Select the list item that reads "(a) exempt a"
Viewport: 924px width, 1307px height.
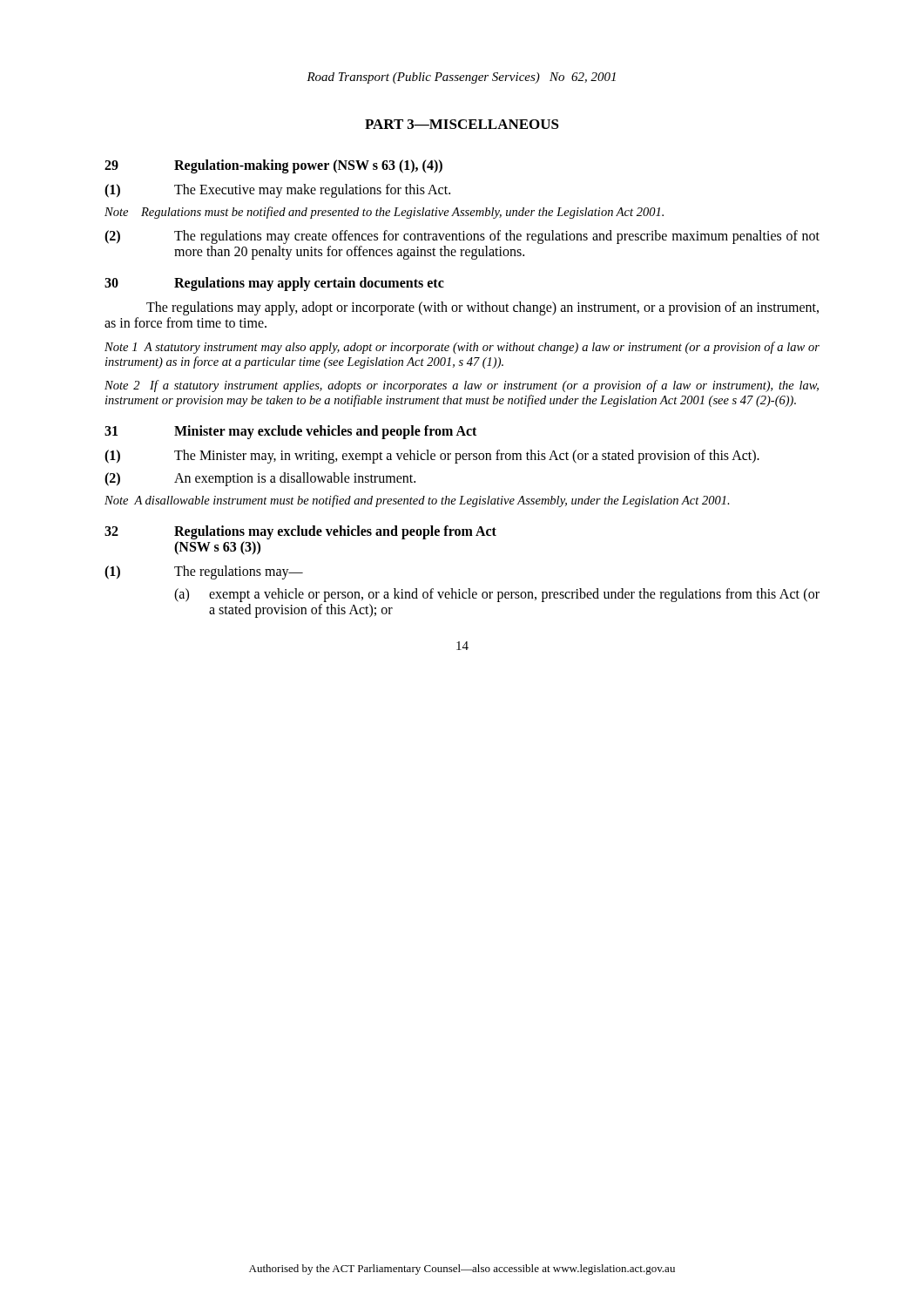[x=497, y=602]
